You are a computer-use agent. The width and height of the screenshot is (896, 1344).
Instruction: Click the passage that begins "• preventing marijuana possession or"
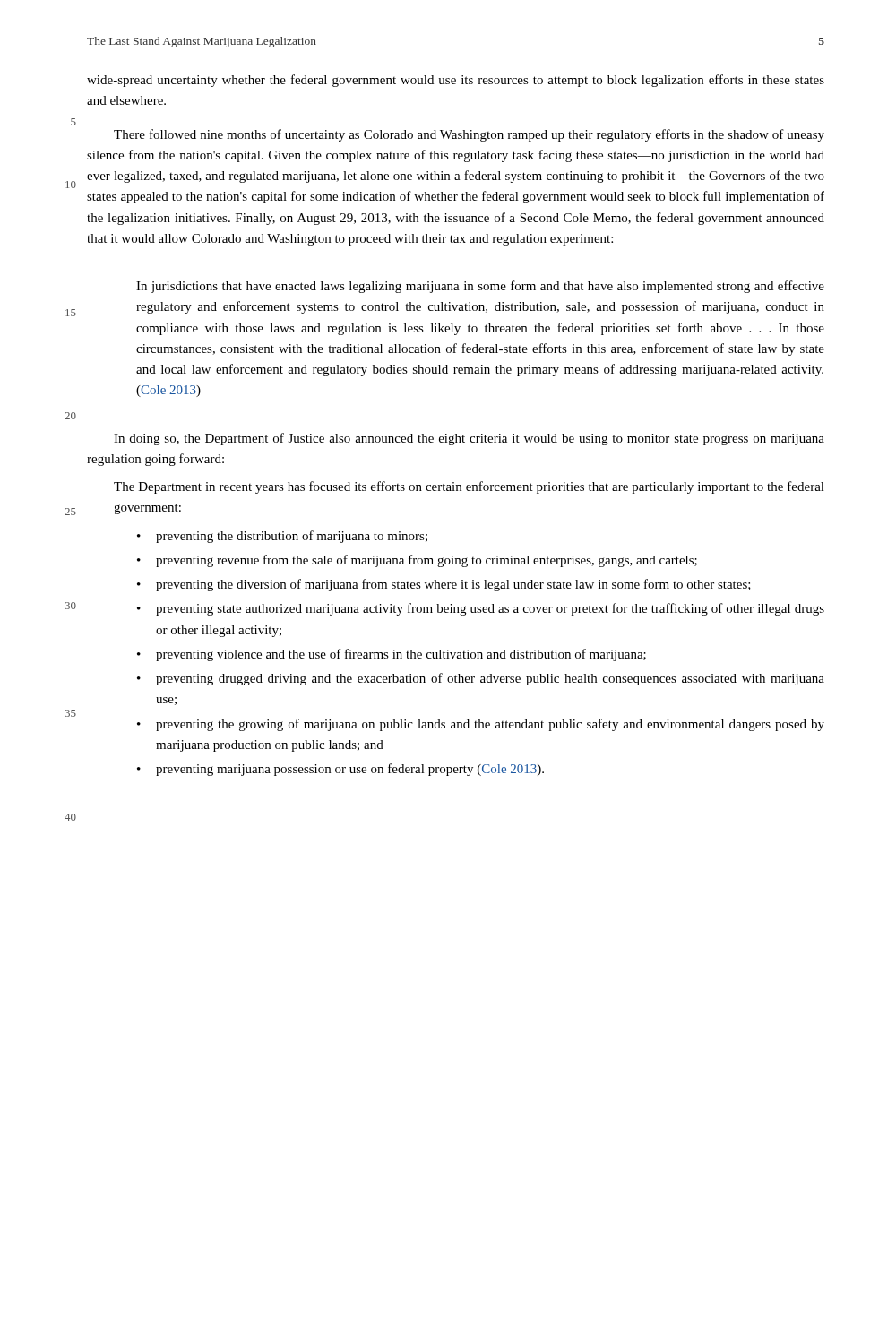[x=480, y=769]
